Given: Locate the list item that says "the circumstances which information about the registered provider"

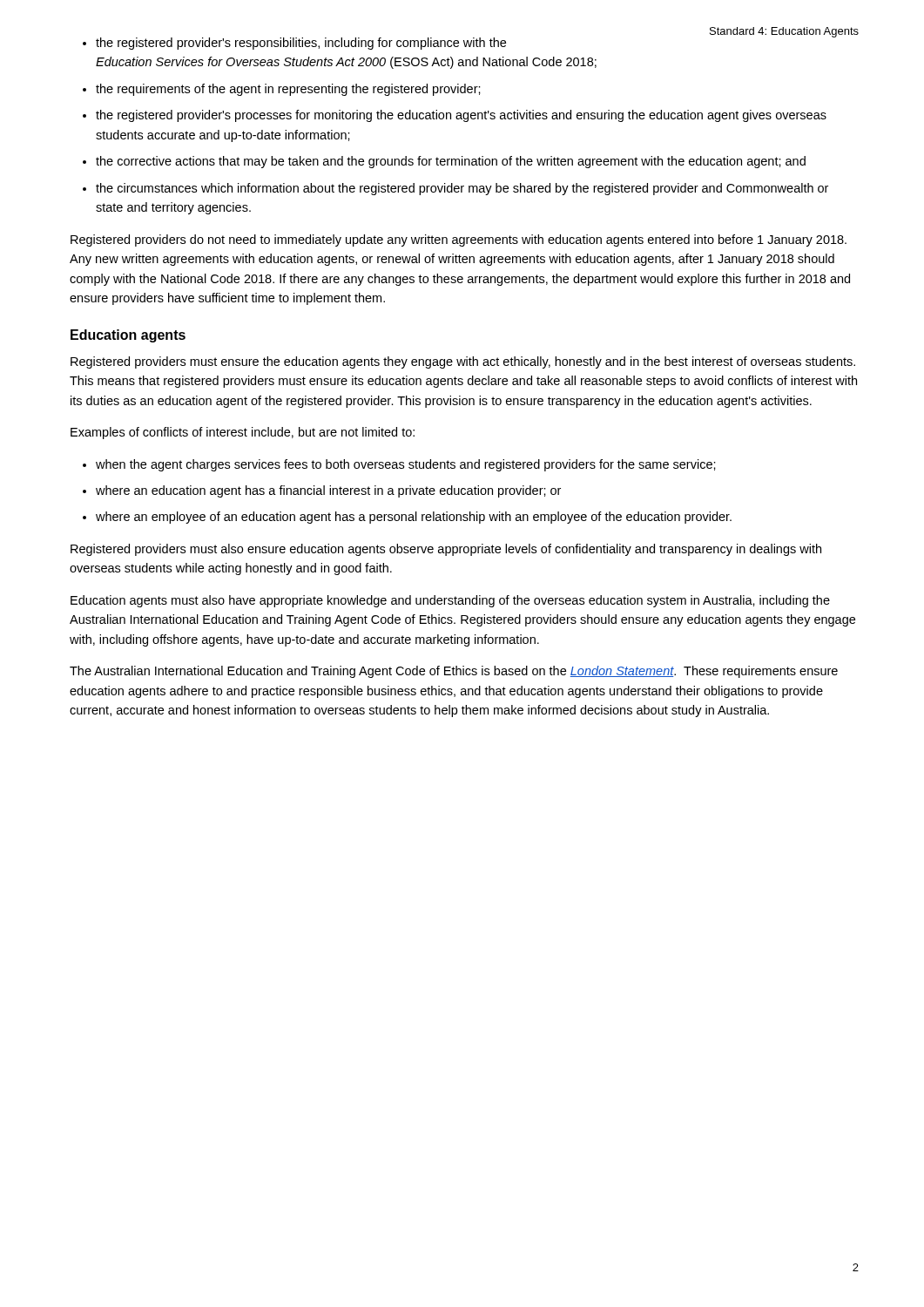Looking at the screenshot, I should tap(477, 198).
